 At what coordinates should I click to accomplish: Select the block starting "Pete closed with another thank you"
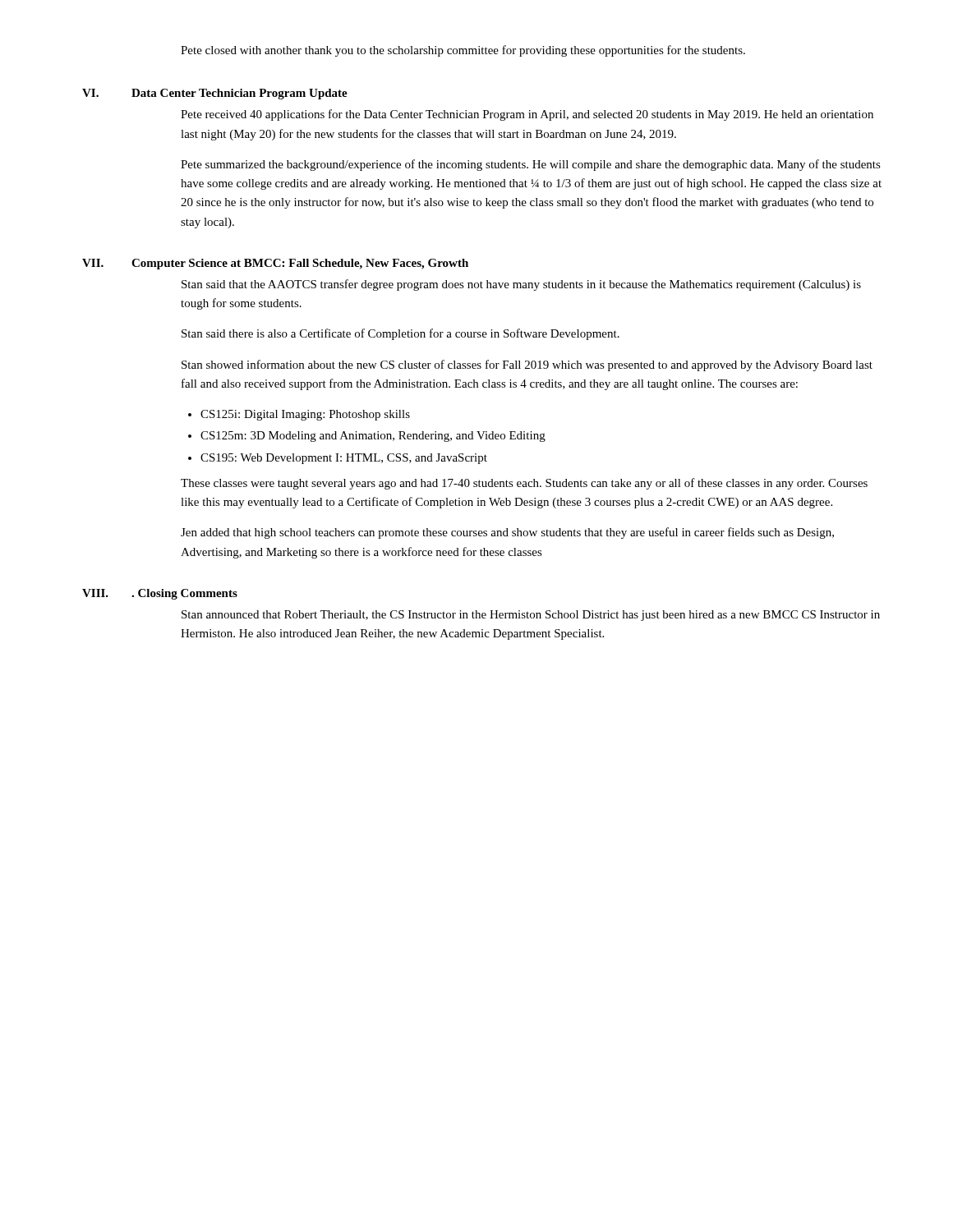[463, 50]
